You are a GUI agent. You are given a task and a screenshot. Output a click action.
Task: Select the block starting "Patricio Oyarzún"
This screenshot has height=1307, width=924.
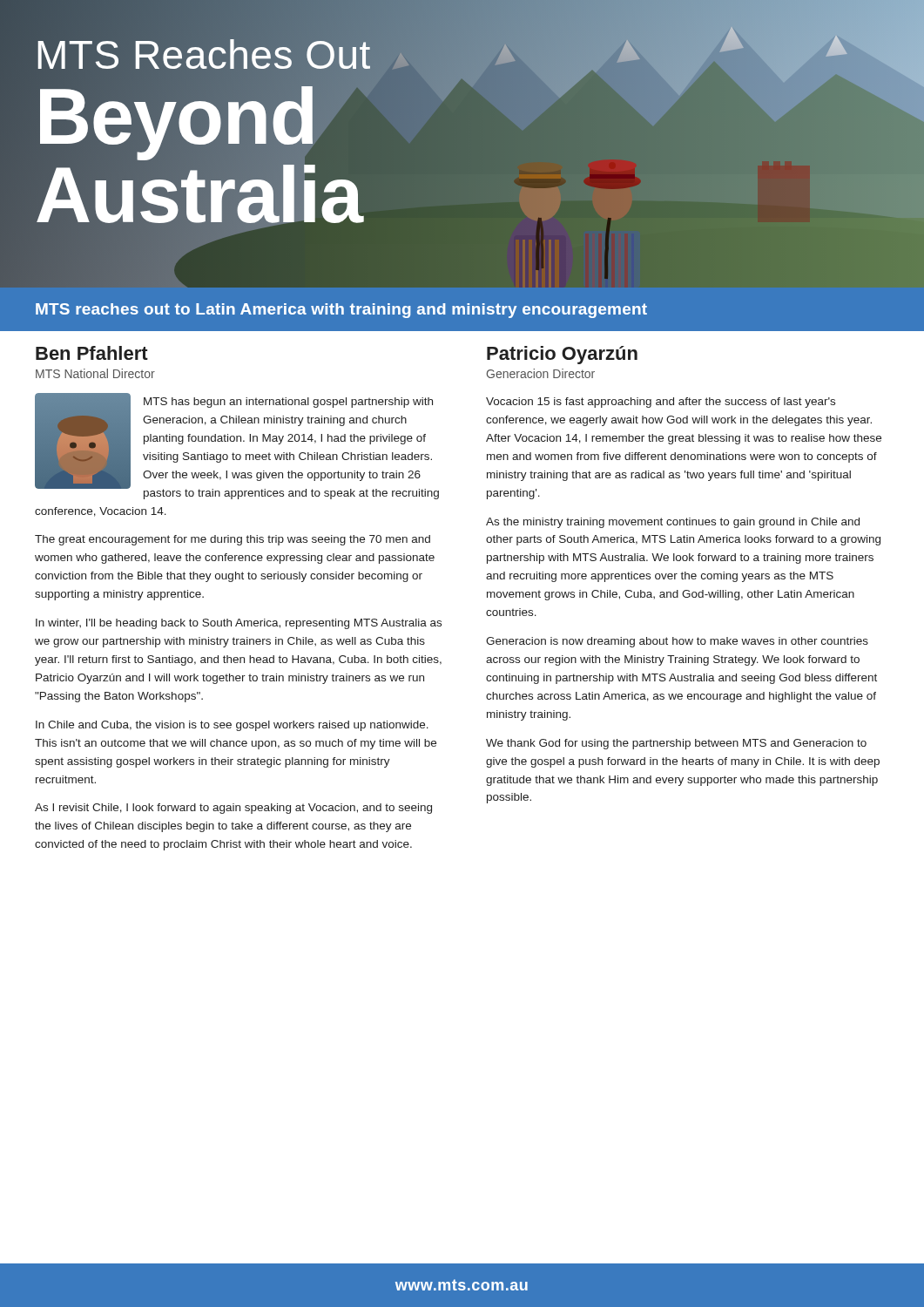click(562, 355)
